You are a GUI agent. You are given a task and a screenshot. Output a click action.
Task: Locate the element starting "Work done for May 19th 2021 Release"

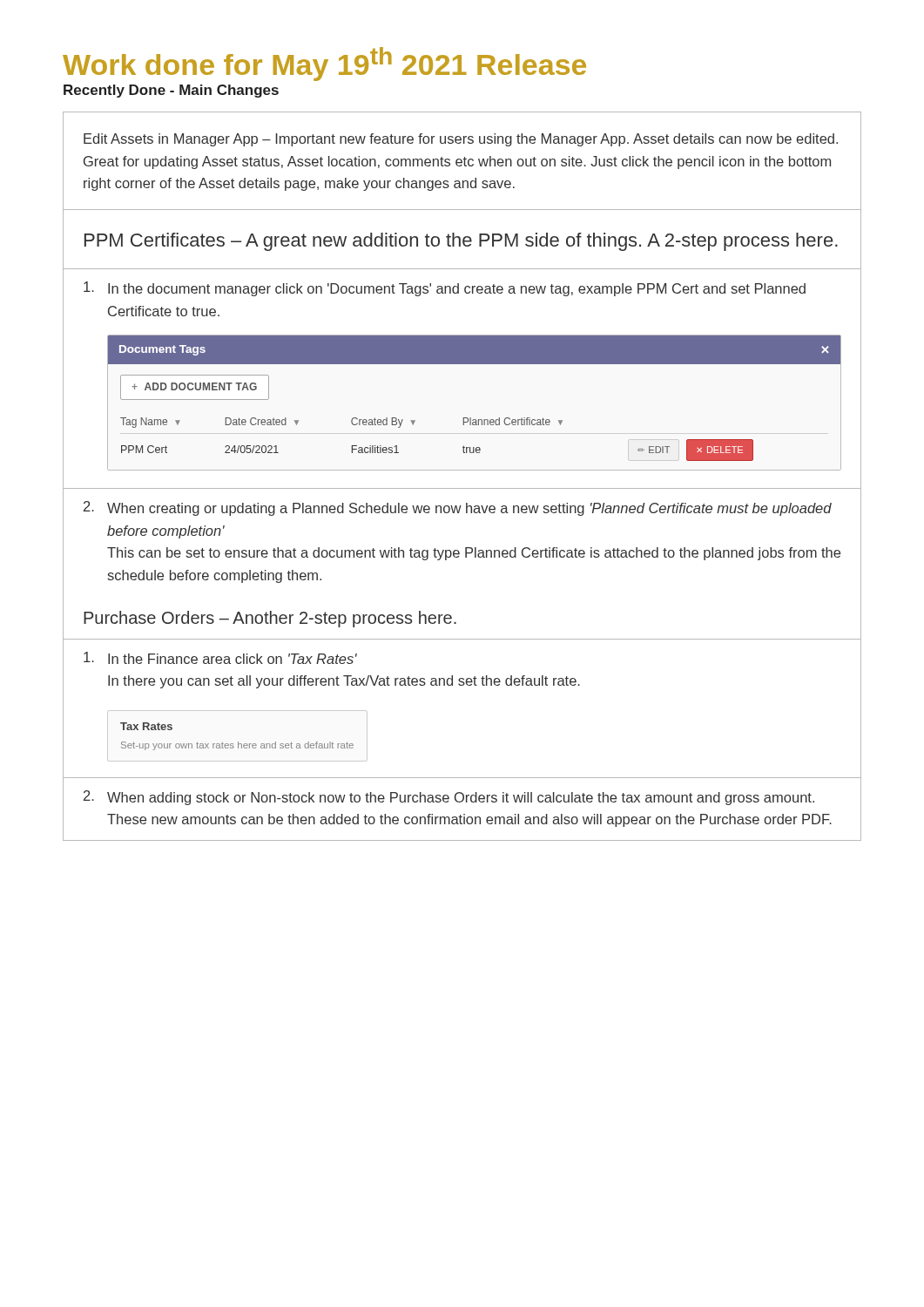325,62
